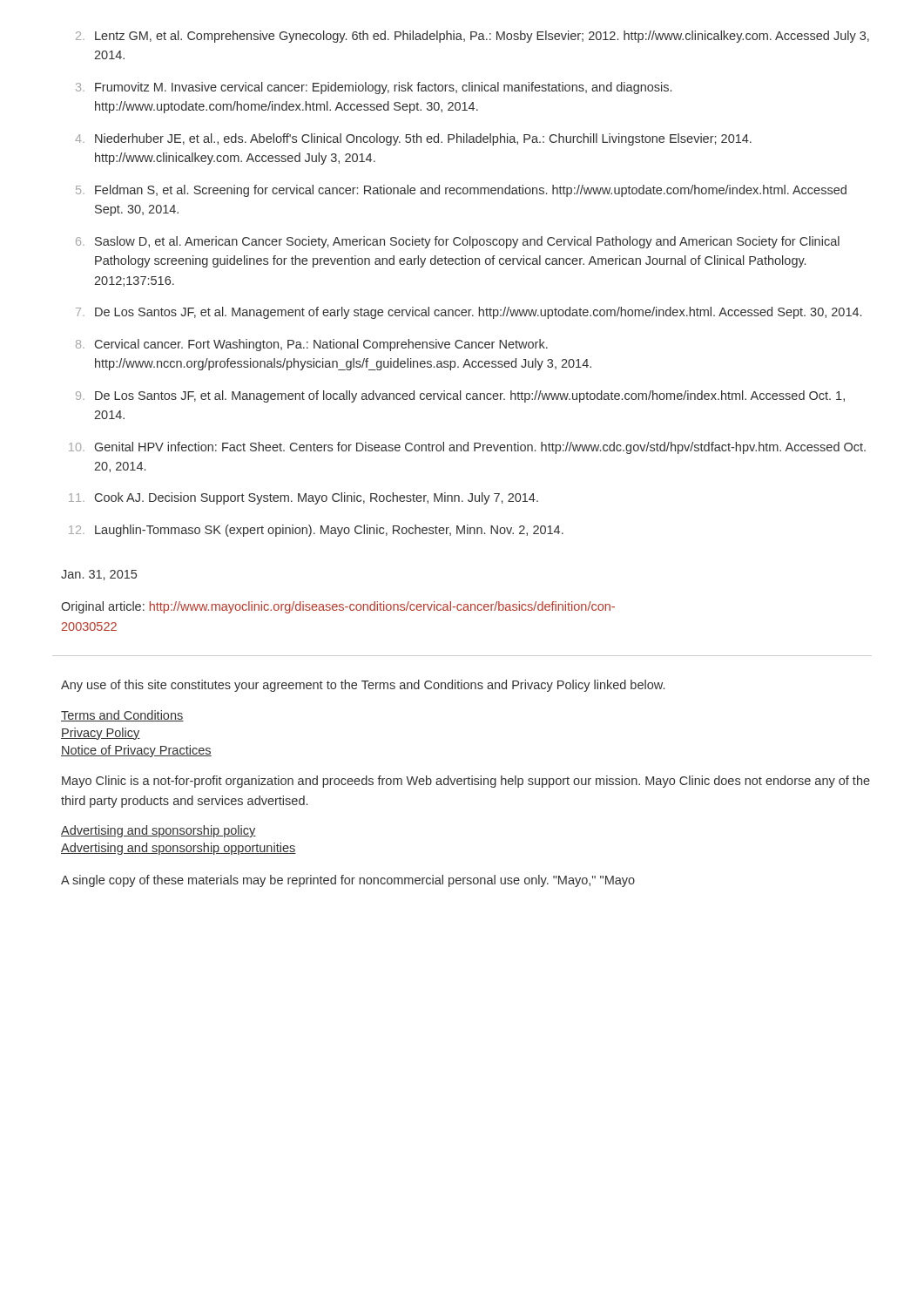Locate the text starting "12. Laughlin-Tommaso SK (expert opinion). Mayo Clinic, Rochester,"
924x1307 pixels.
pos(462,530)
